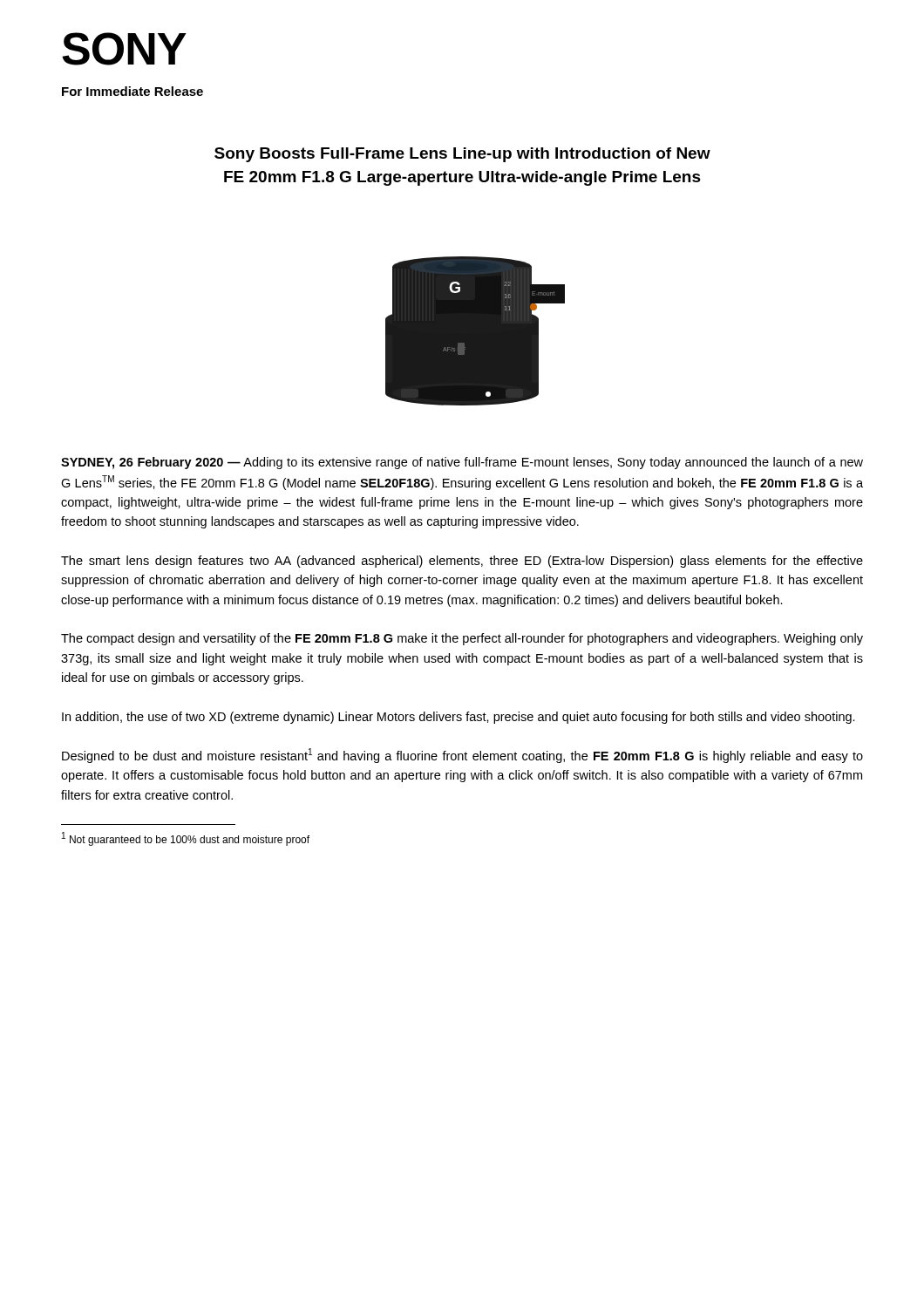Locate the footnote with the text "1 Not guaranteed to be"
Screen dimensions: 1308x924
coord(185,839)
